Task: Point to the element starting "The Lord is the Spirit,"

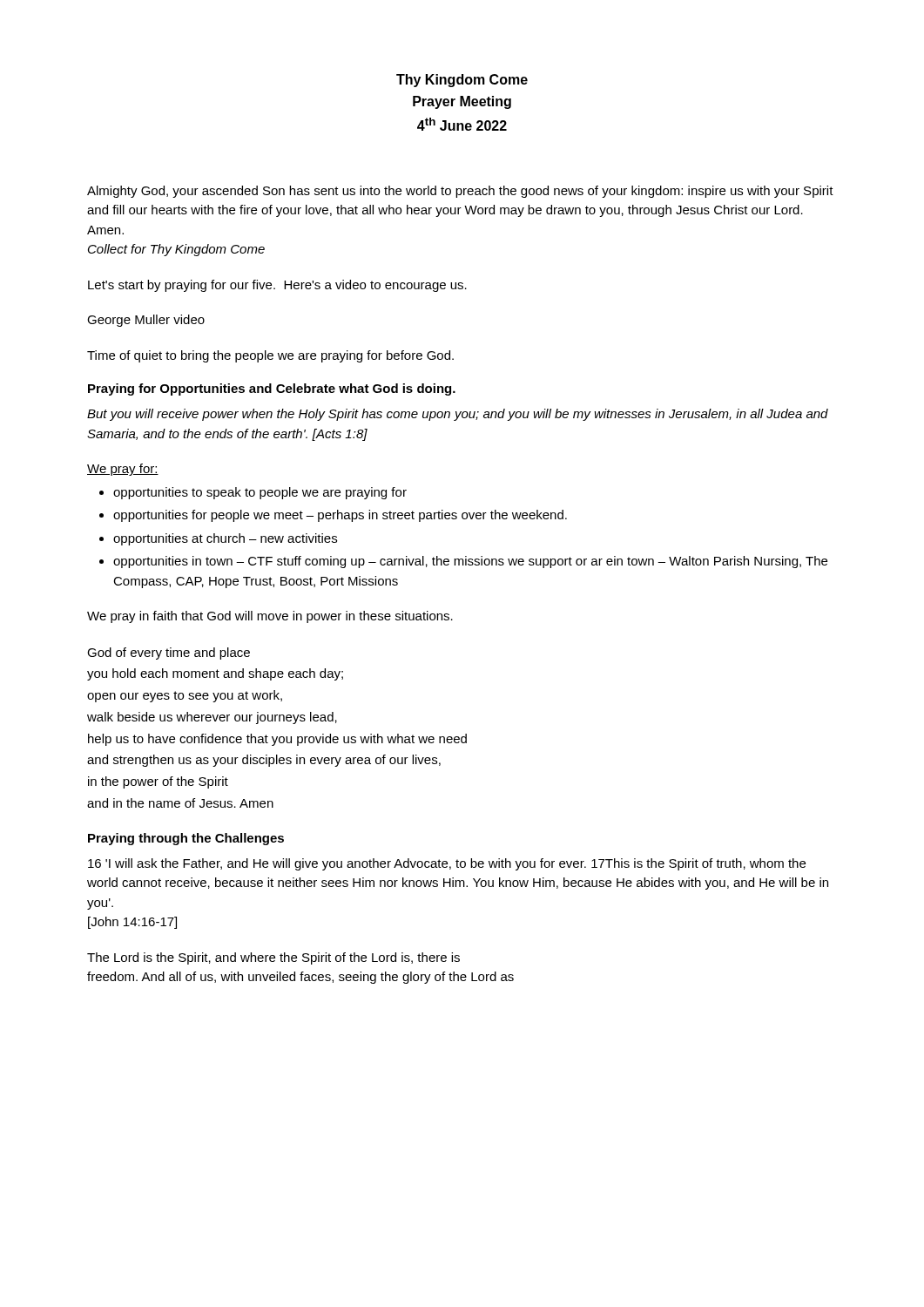Action: (301, 967)
